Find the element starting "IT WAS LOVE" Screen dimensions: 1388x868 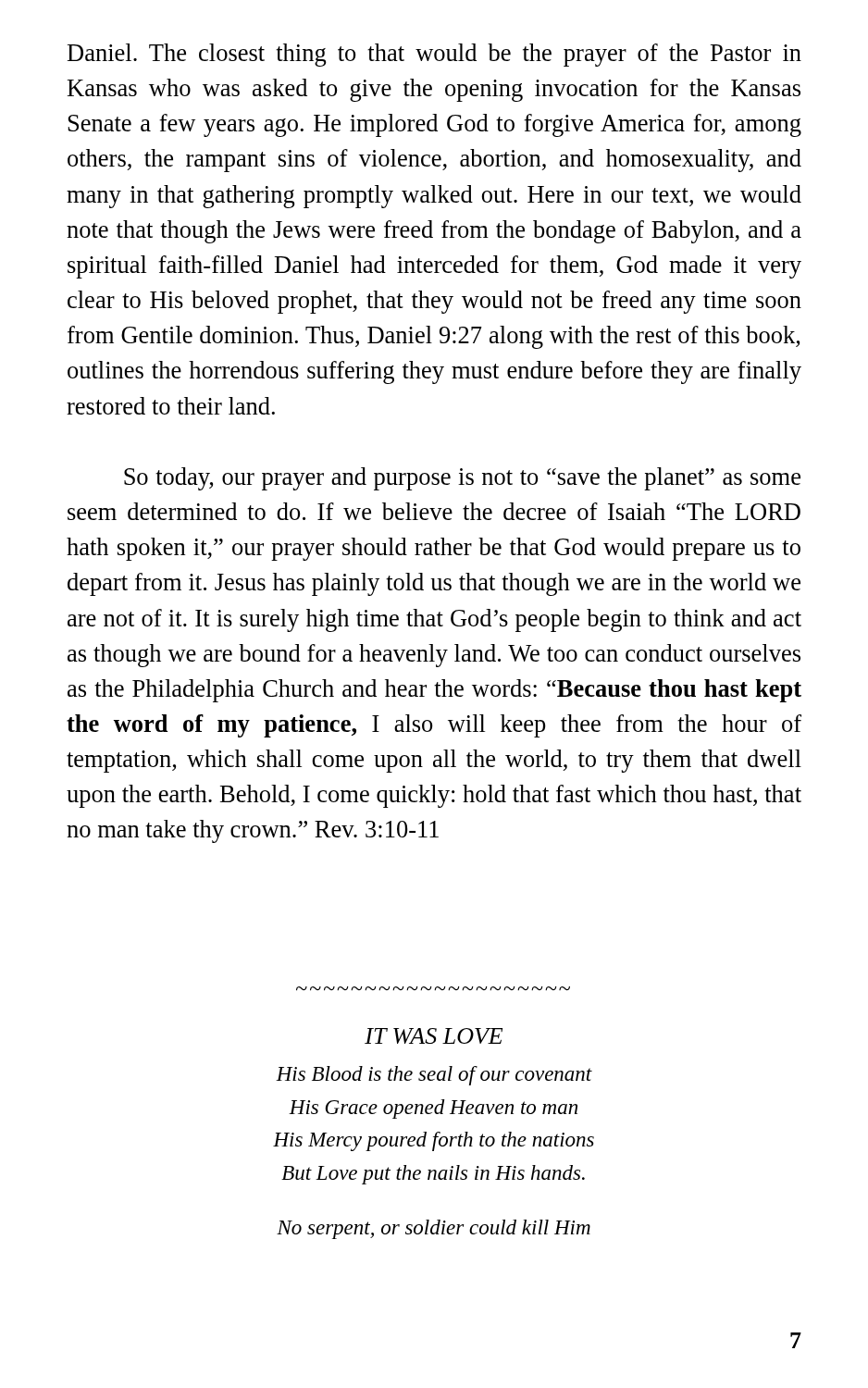(x=434, y=1036)
